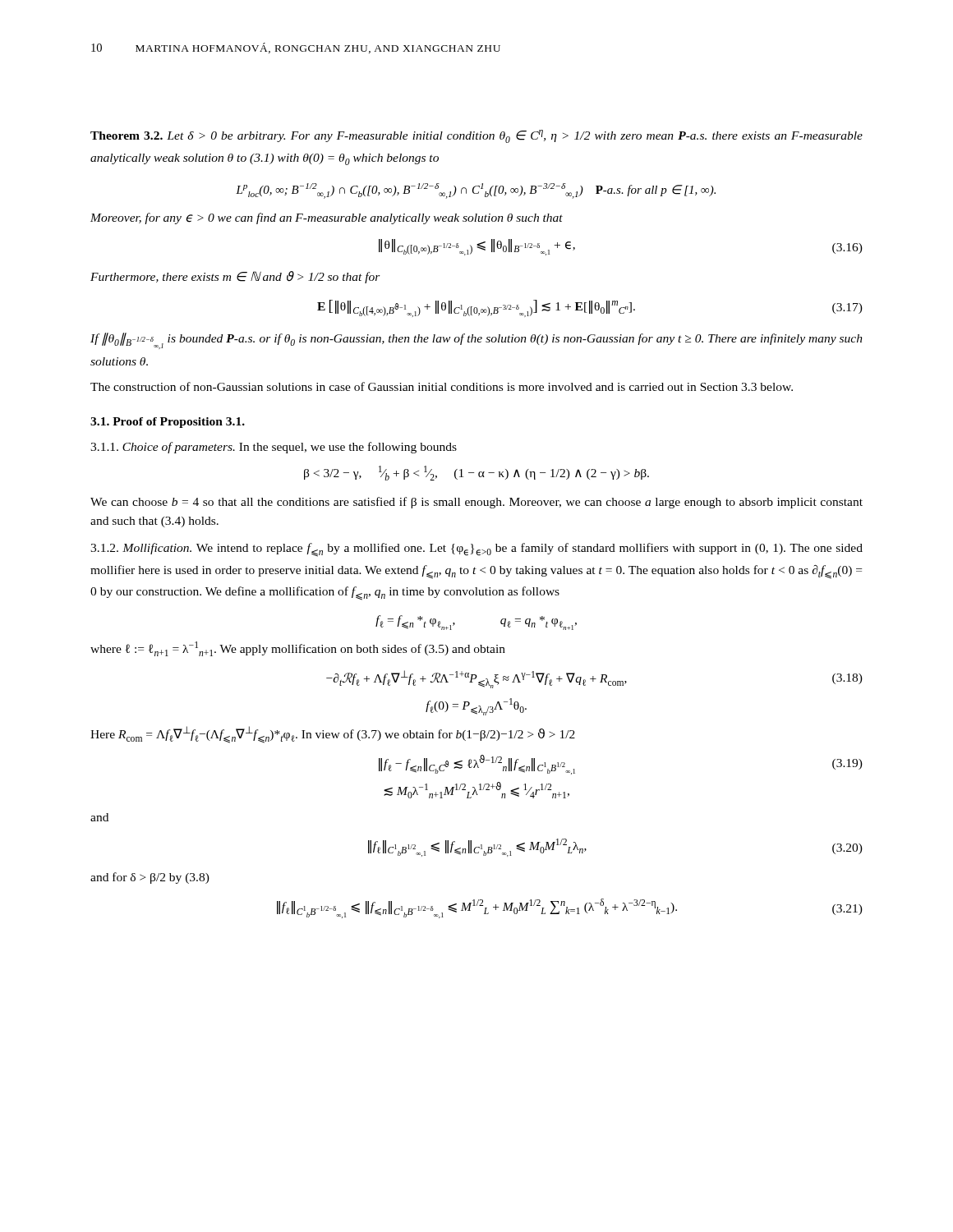Point to the passage starting "‖fℓ − f⩽n‖CbCϑ ≲ ℓλϑ−1/2n‖f⩽n‖C1bB1/2∞,1"
The height and width of the screenshot is (1232, 953).
(x=476, y=778)
